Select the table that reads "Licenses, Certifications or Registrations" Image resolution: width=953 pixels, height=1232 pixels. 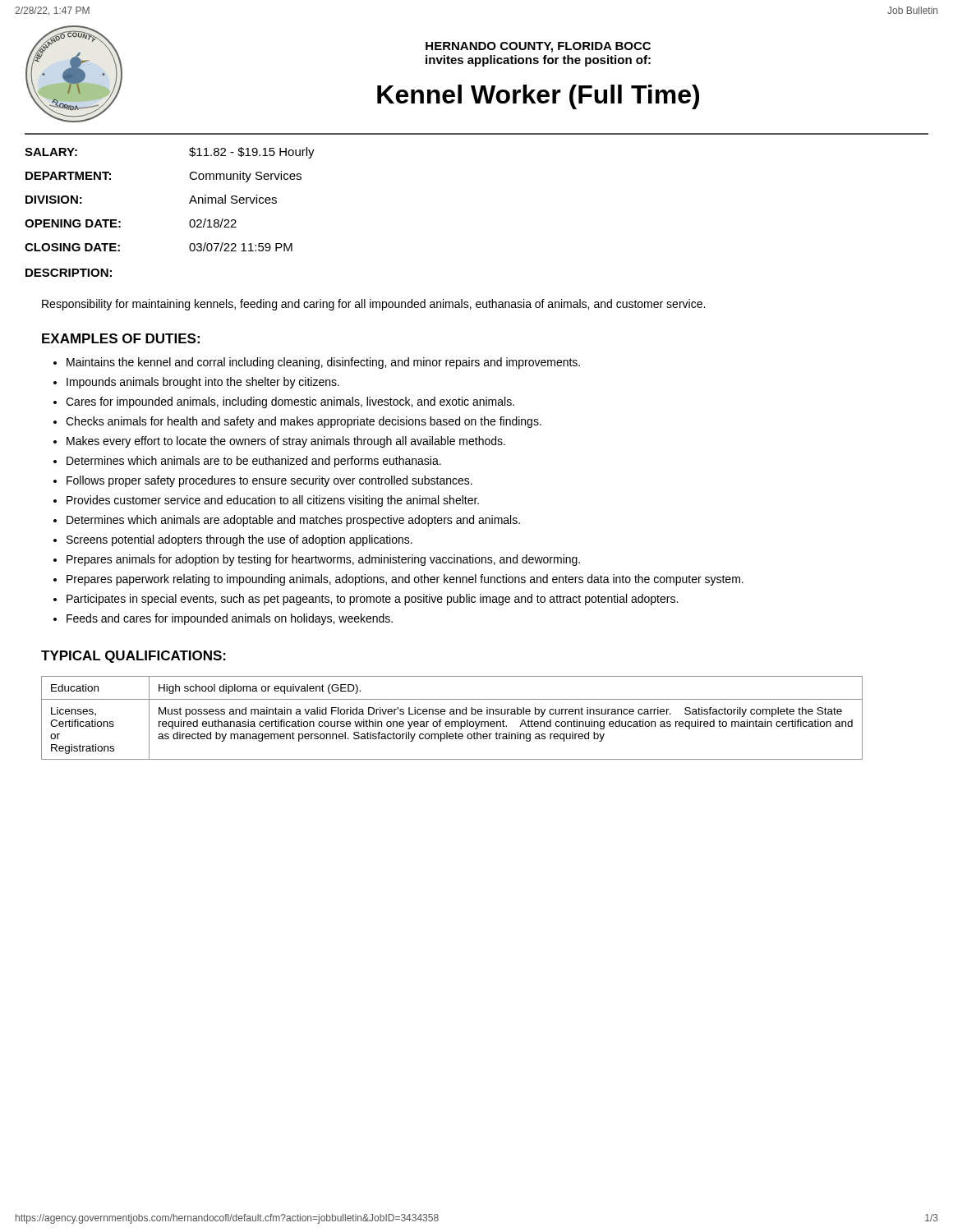tap(485, 718)
